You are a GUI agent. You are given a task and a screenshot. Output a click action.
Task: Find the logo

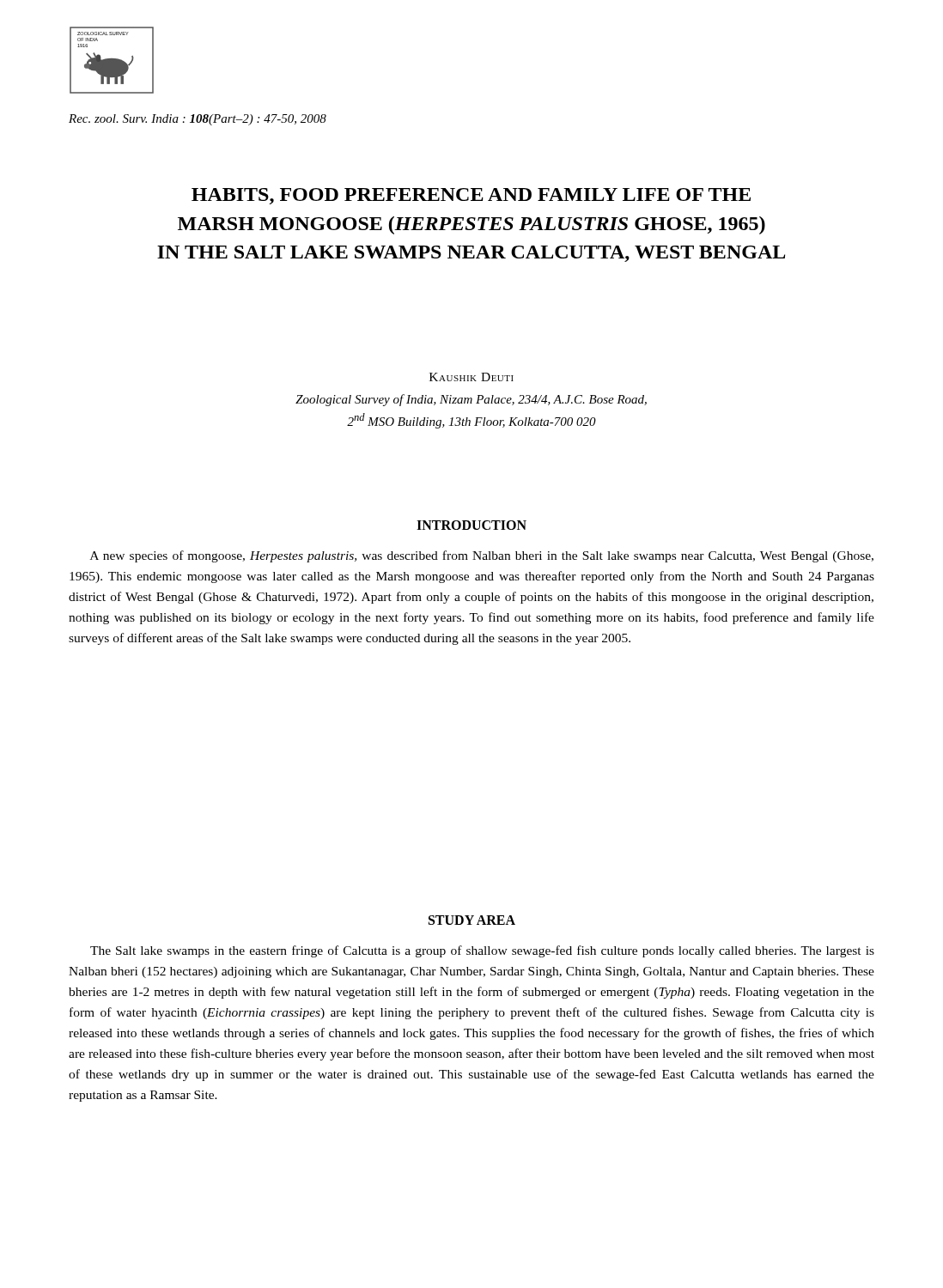(112, 60)
